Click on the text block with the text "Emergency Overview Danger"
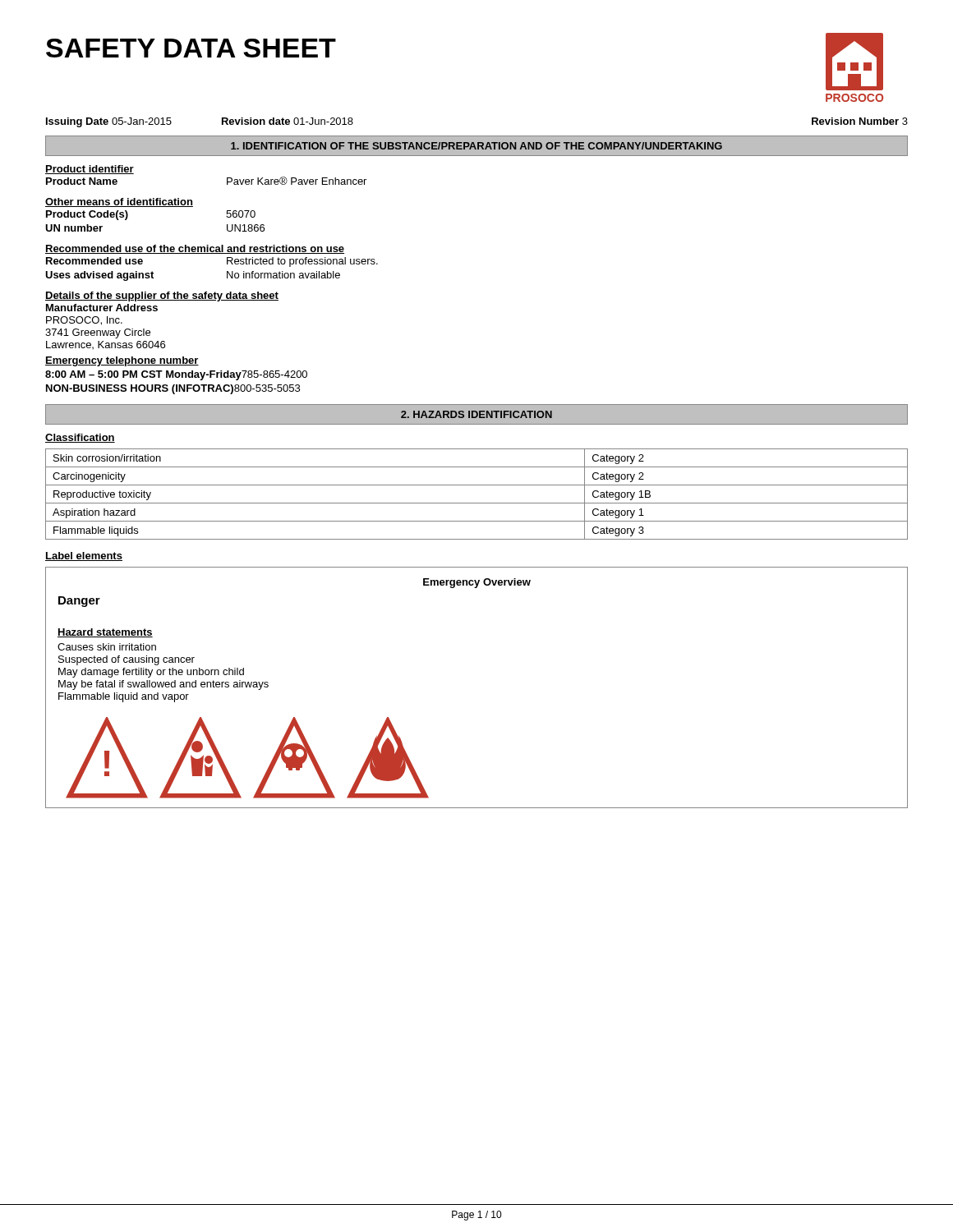953x1232 pixels. click(x=477, y=583)
